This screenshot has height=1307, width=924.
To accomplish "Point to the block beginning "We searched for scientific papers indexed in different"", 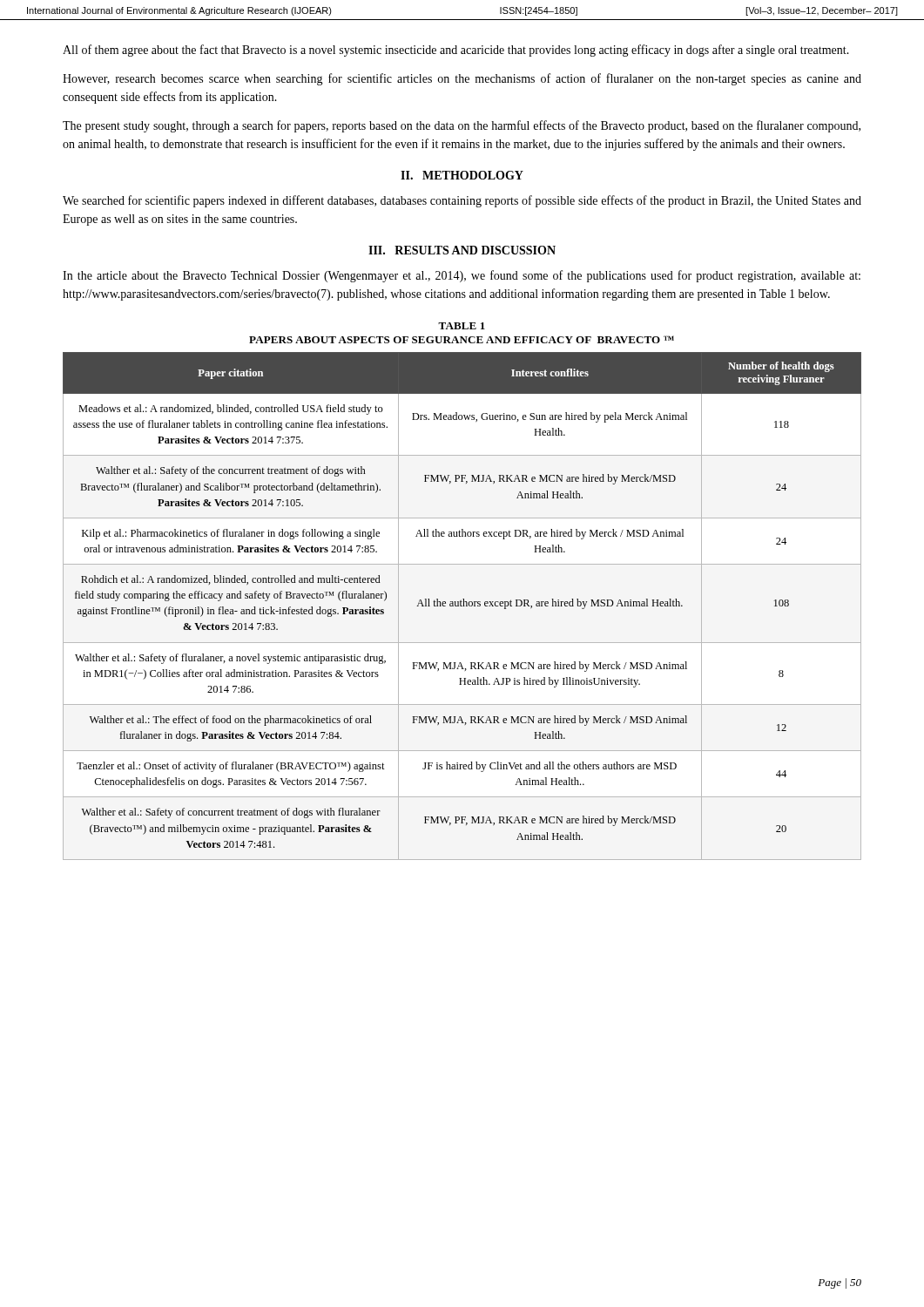I will point(462,210).
